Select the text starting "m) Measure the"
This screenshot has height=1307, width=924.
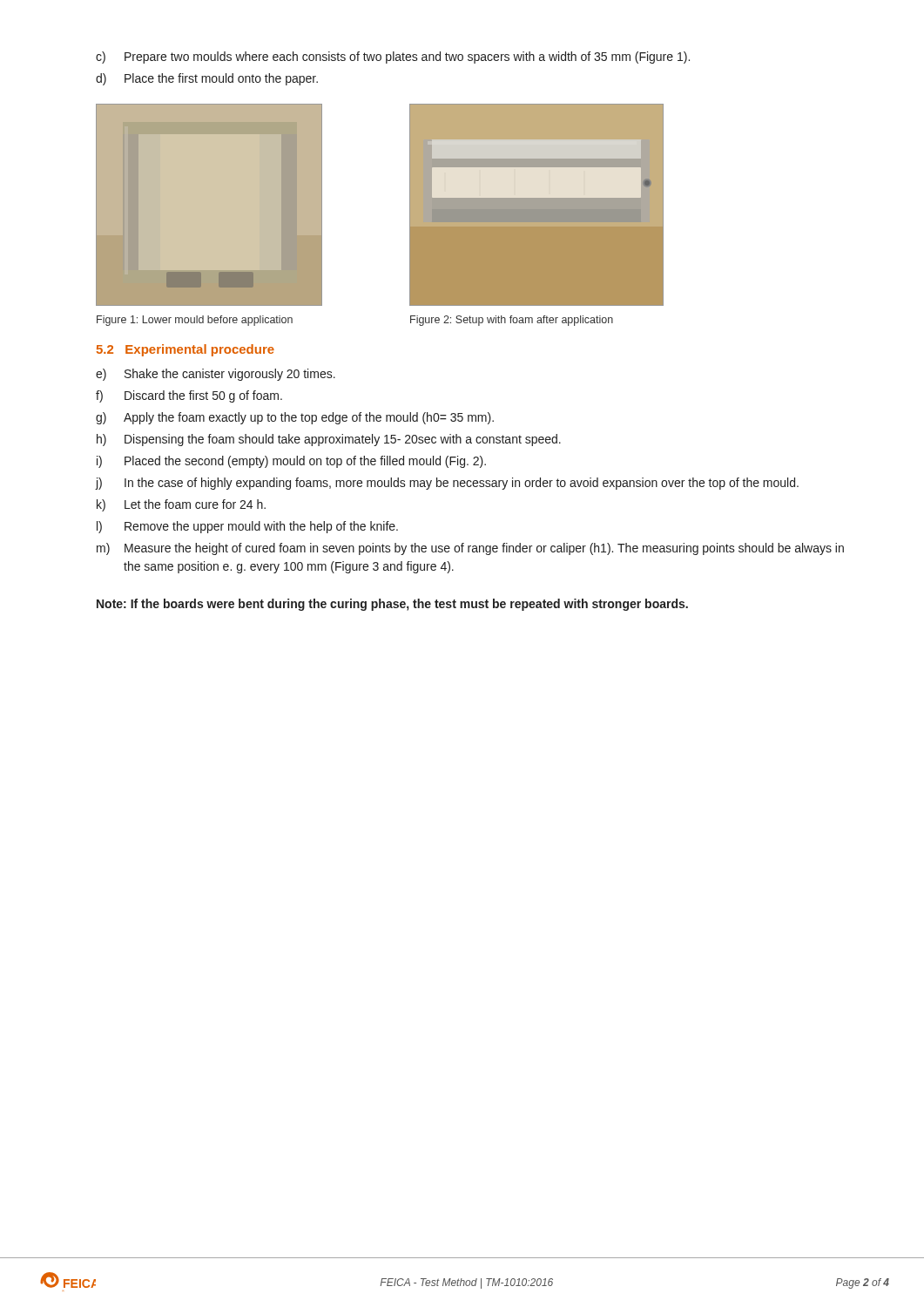pyautogui.click(x=471, y=558)
